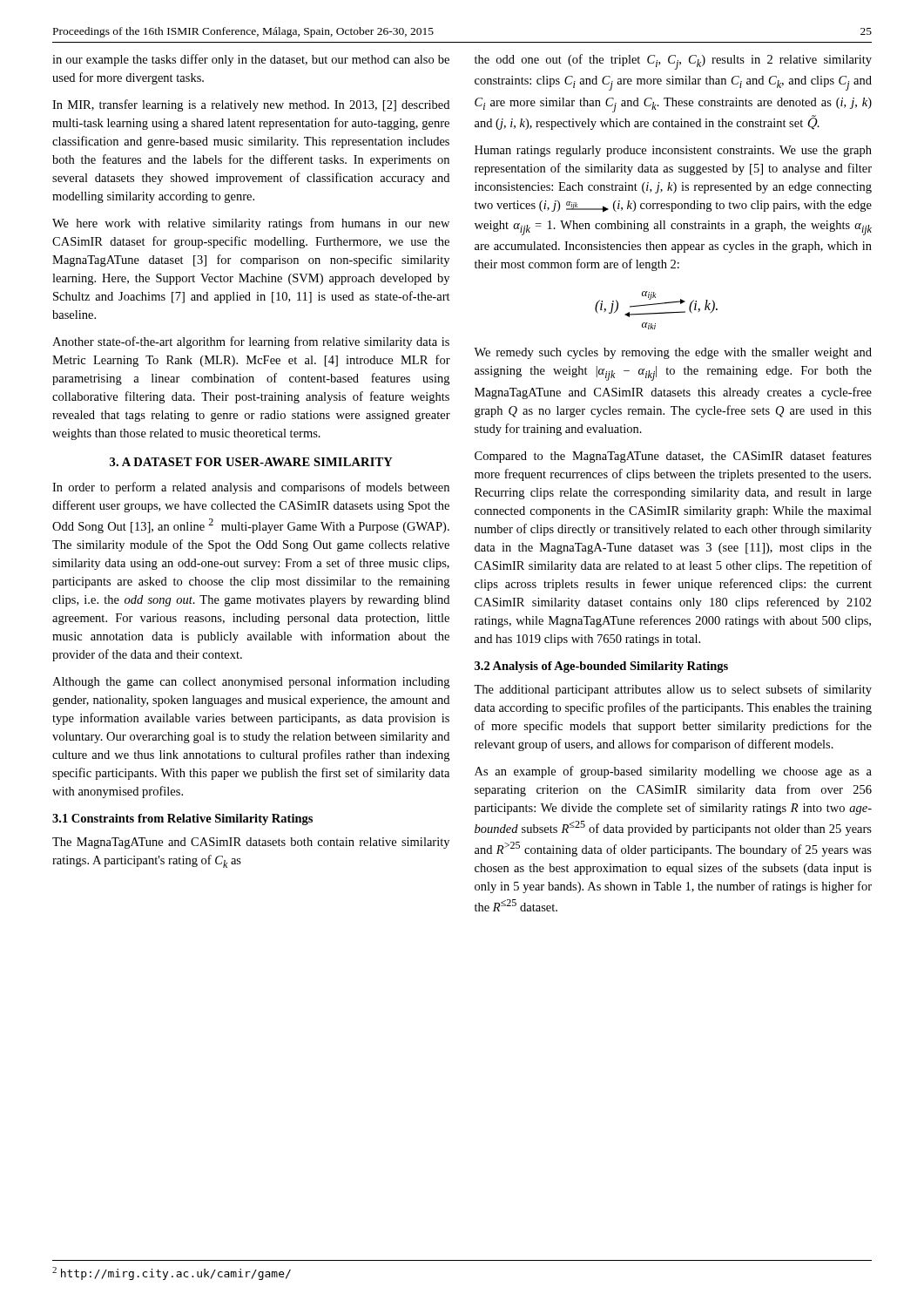Locate the text block that reads "Another state-of-the-art algorithm for learning from relative"

pyautogui.click(x=251, y=388)
